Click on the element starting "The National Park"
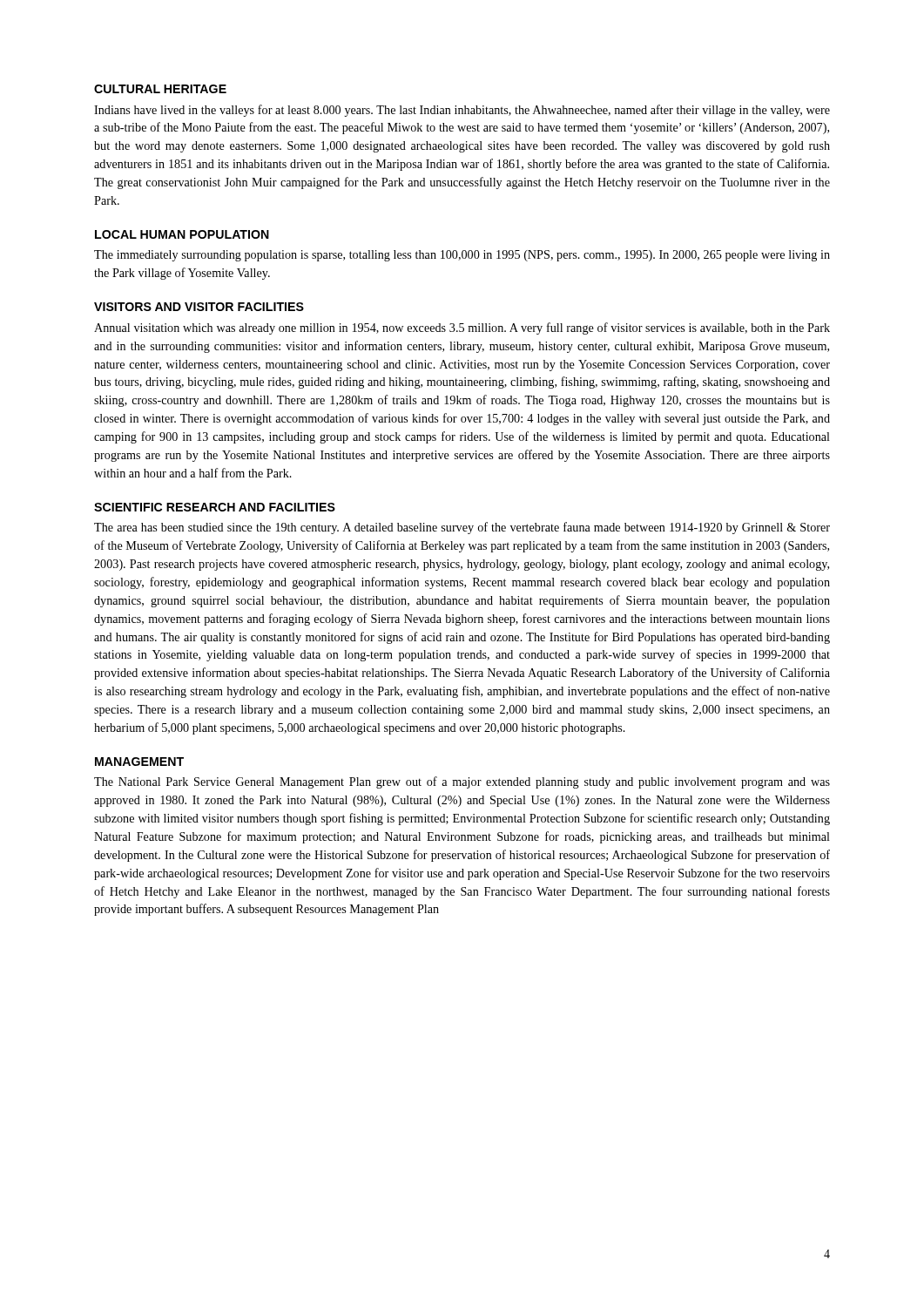This screenshot has width=924, height=1307. [462, 846]
